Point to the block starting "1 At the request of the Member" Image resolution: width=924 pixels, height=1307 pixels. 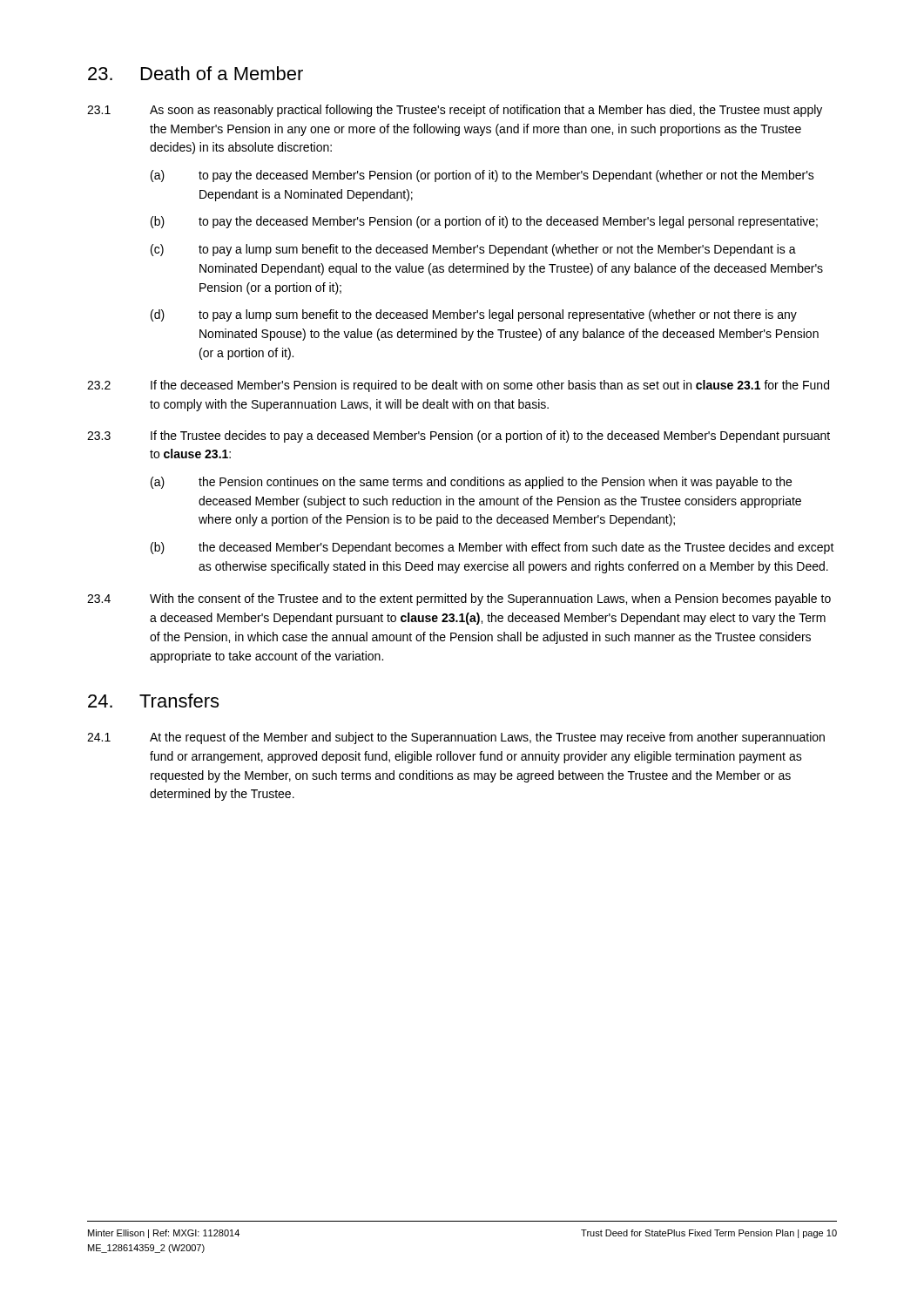coord(462,766)
